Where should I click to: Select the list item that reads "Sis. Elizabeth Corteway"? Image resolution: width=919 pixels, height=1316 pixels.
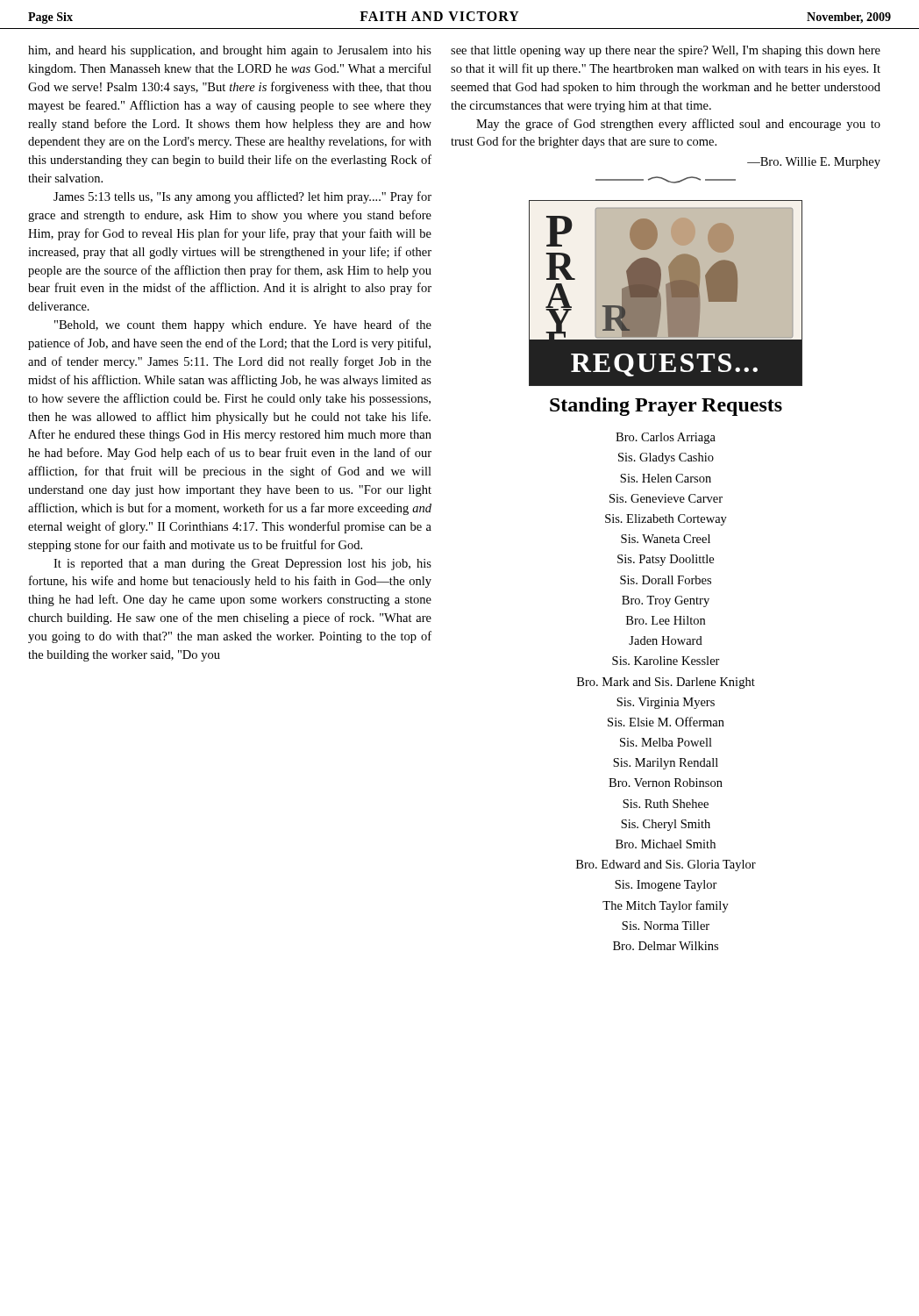(x=666, y=519)
